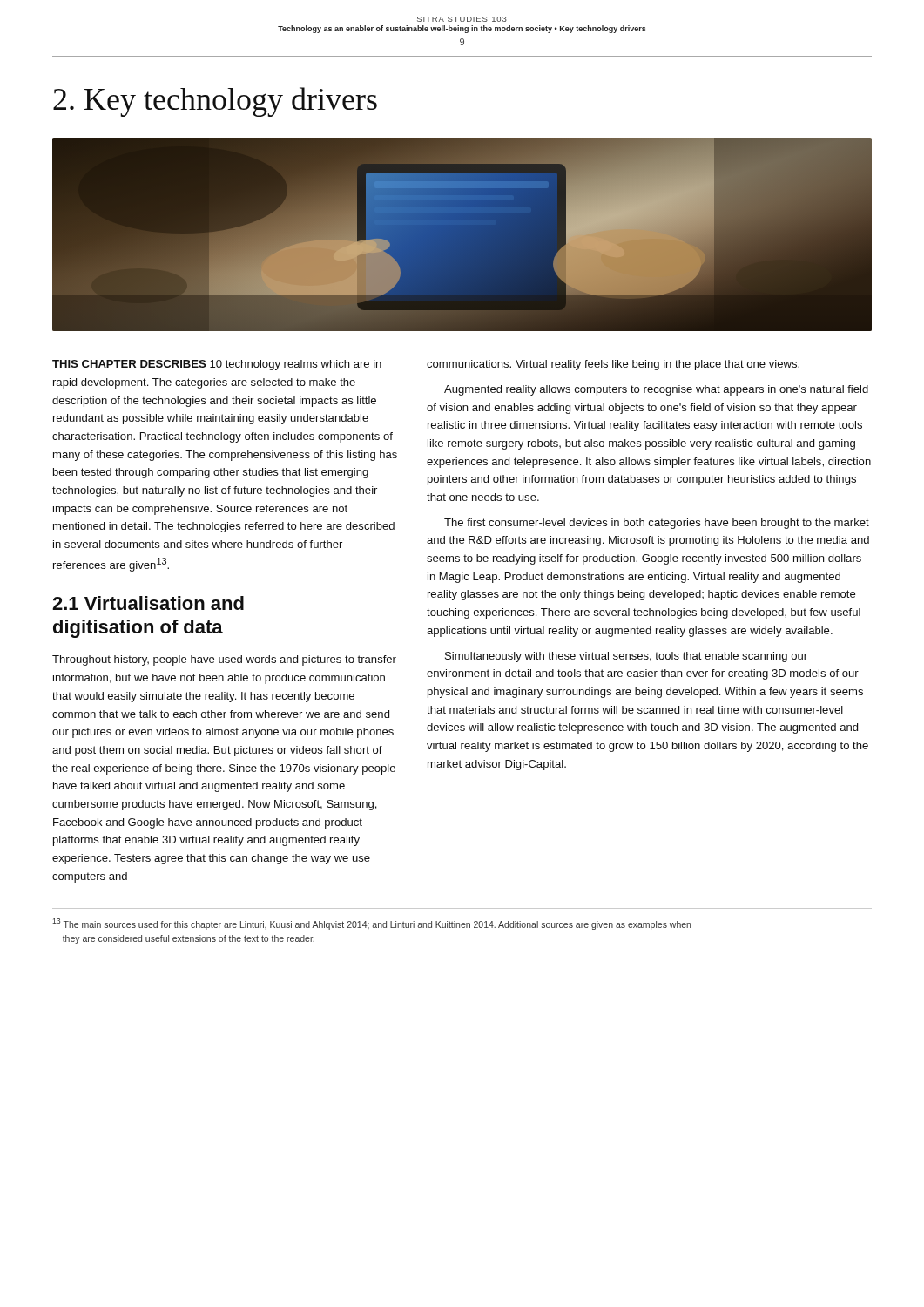Locate the text block with the text "communications. Virtual reality"
Screen dimensions: 1307x924
coord(649,564)
